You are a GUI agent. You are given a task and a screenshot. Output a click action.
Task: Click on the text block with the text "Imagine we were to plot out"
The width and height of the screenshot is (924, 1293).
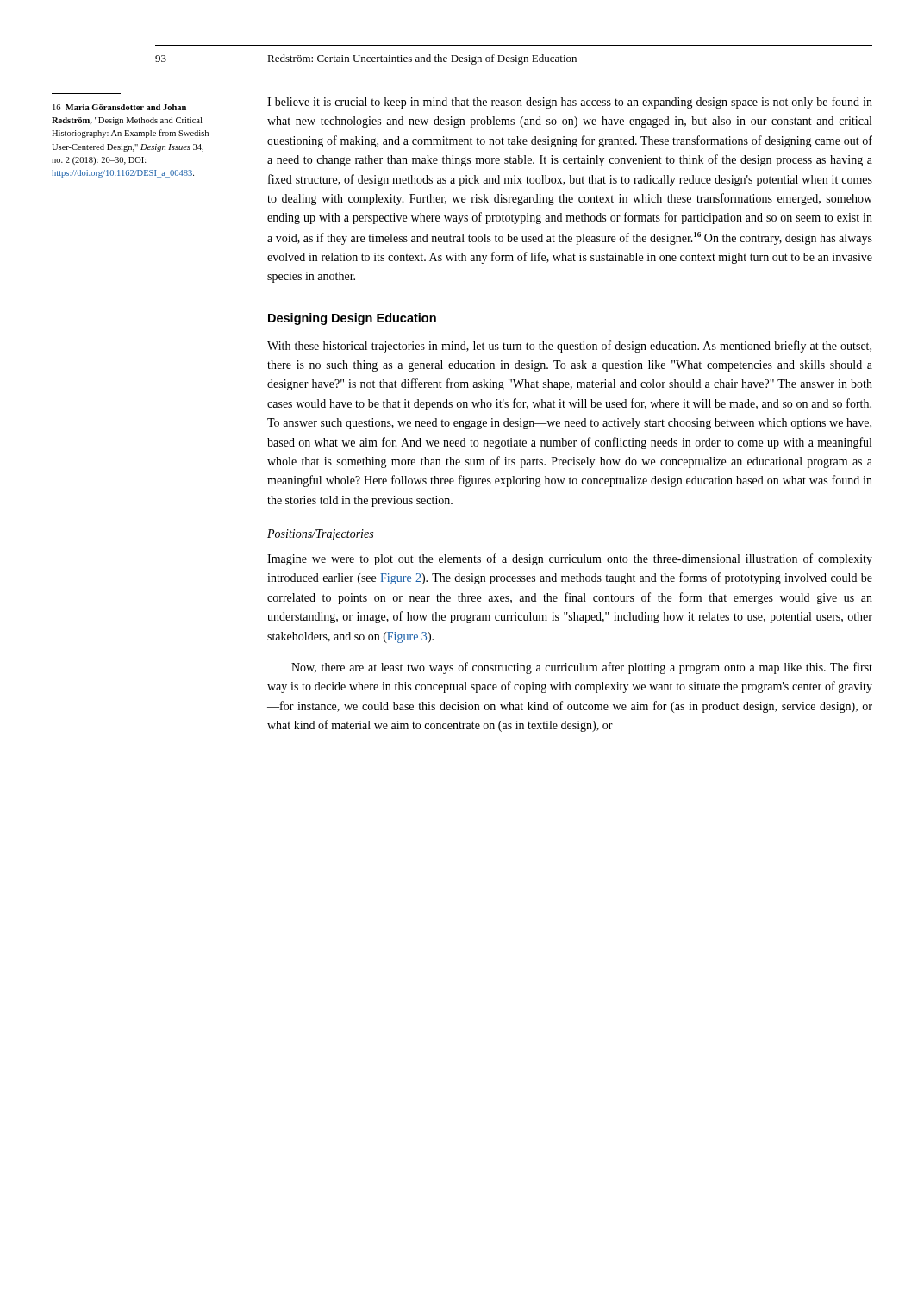click(x=570, y=559)
